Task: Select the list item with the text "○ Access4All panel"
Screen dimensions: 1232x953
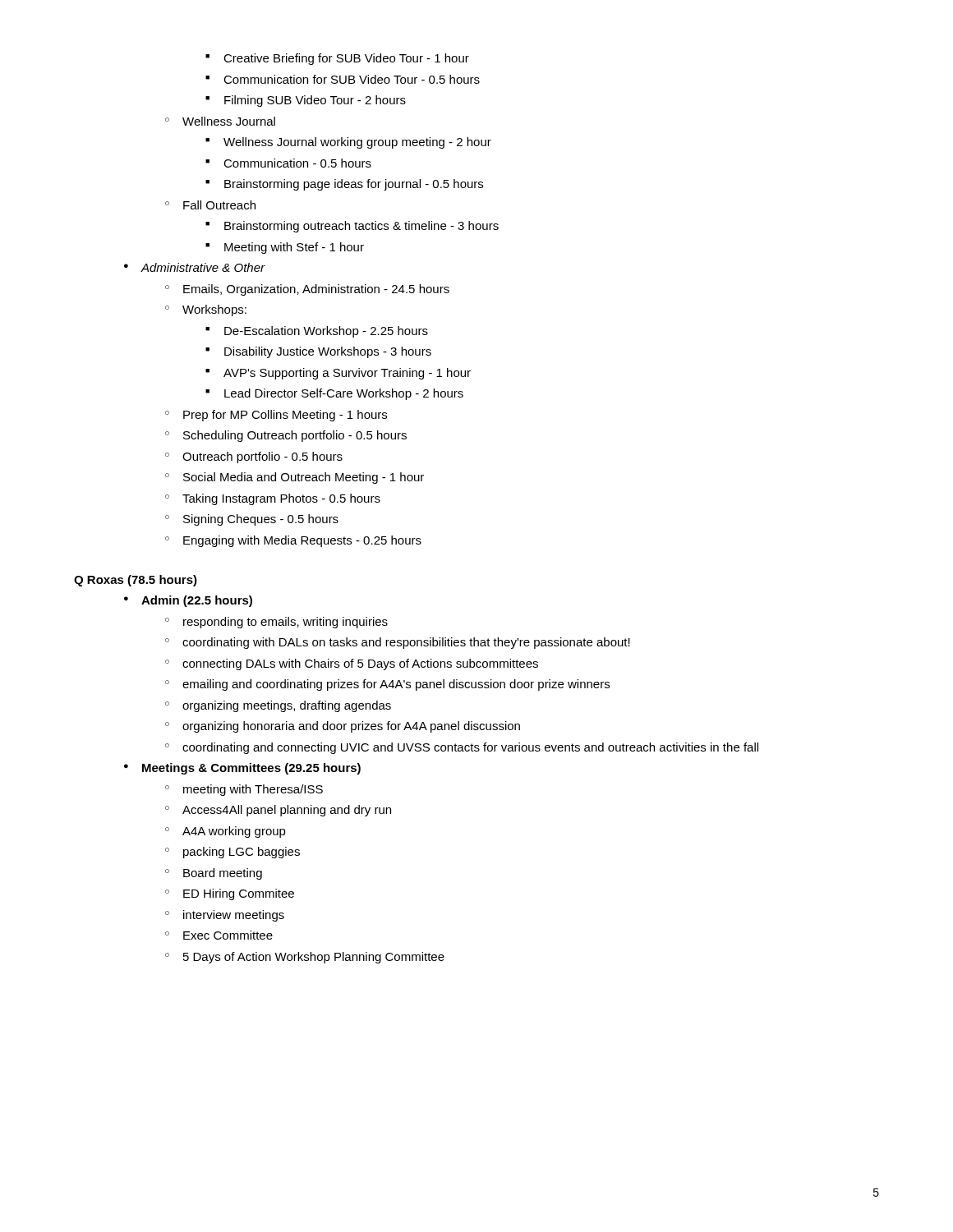Action: pos(278,811)
